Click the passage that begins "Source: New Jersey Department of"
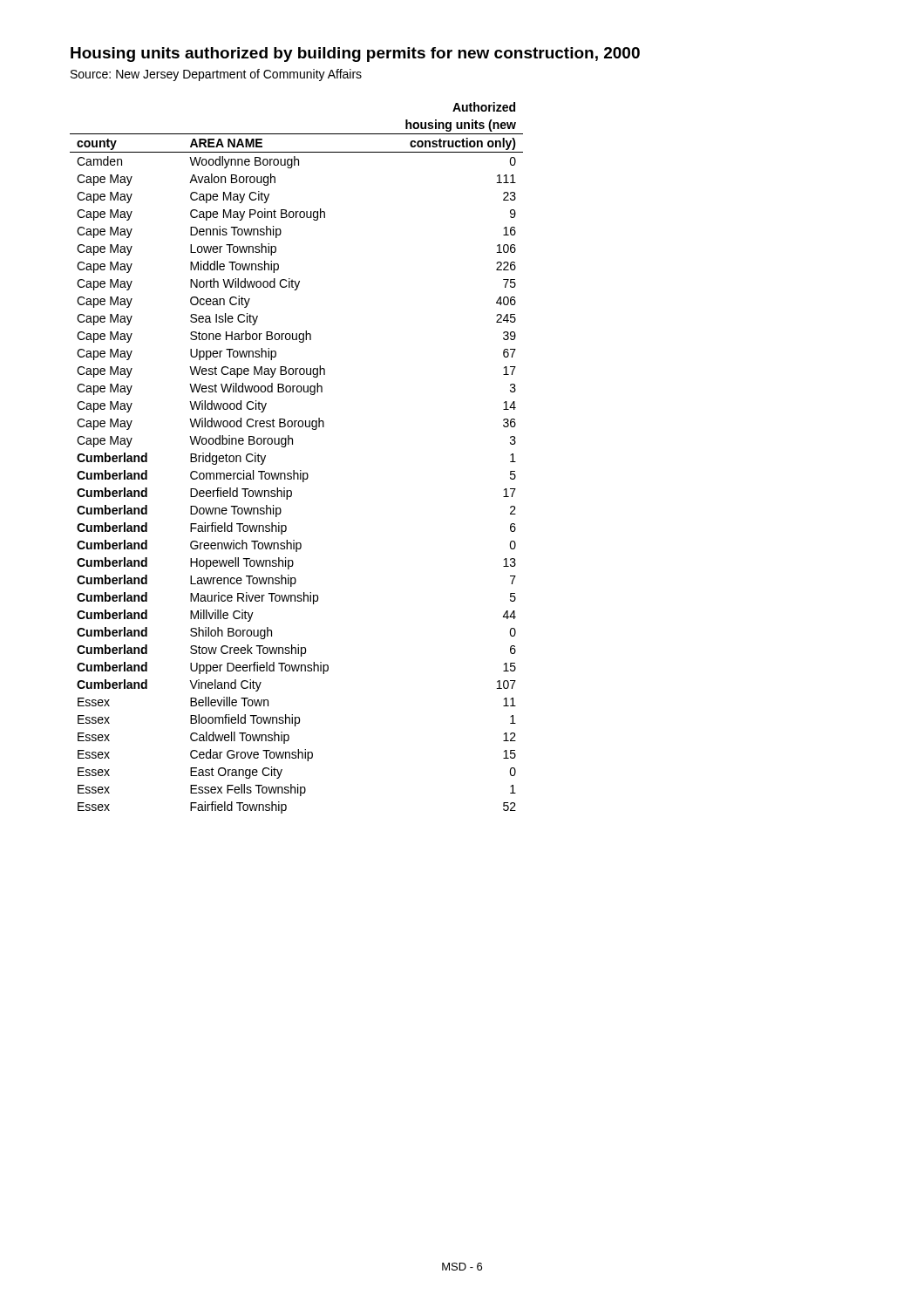This screenshot has width=924, height=1308. point(216,74)
